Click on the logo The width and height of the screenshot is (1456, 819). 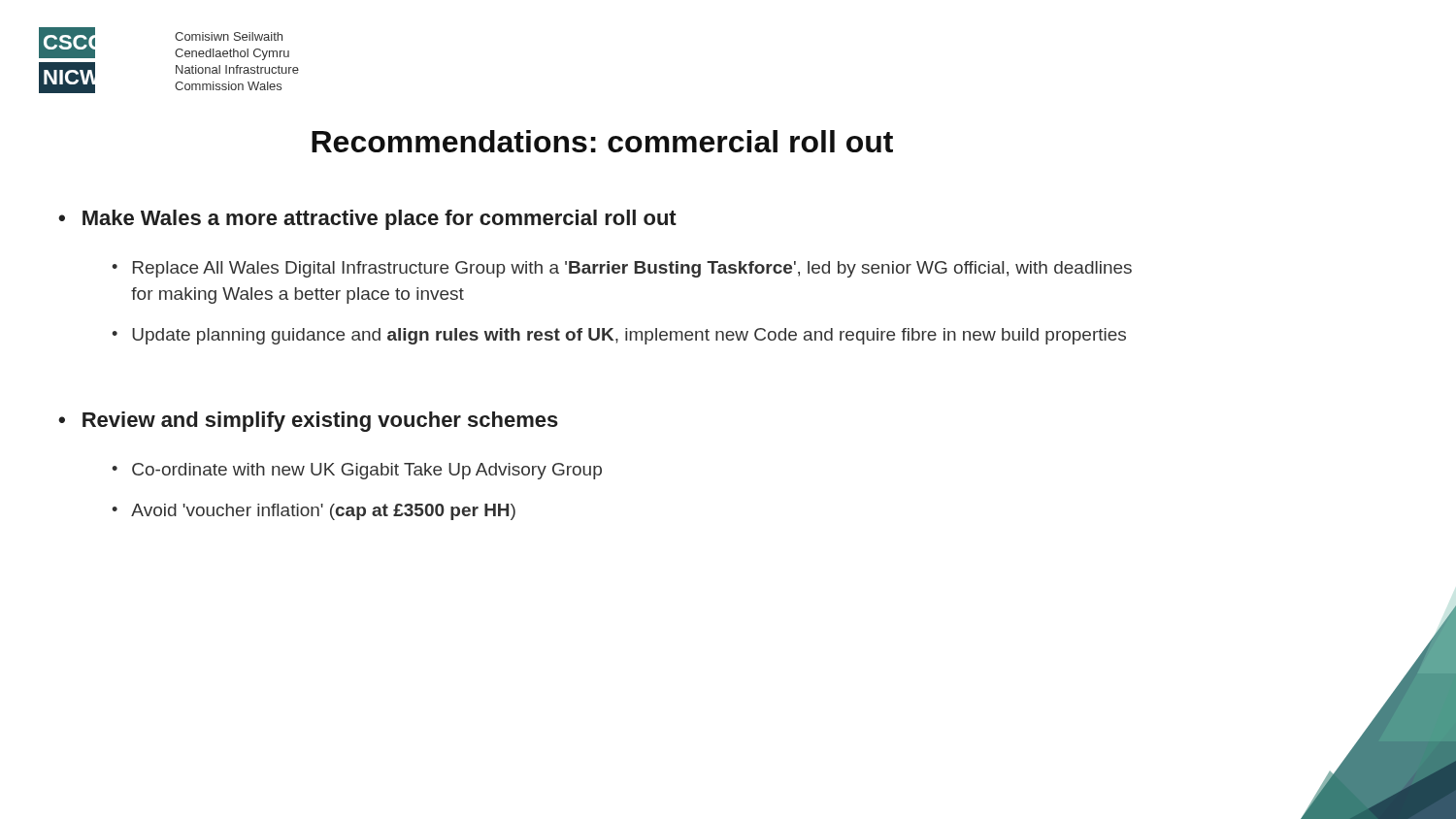coord(169,62)
